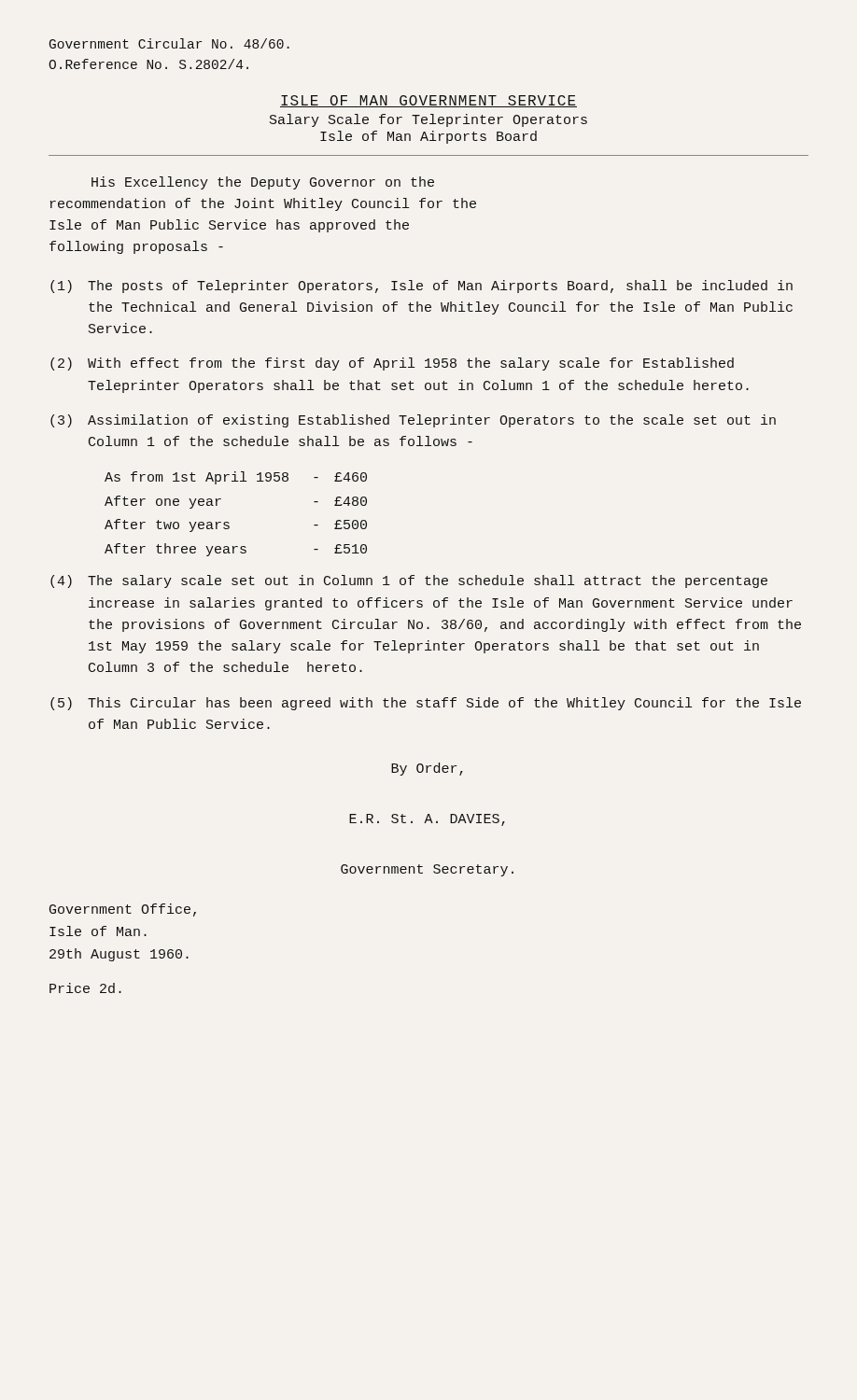Where is the passage that starts "(3) Assimilation of existing"?
The width and height of the screenshot is (857, 1400).
click(x=428, y=432)
